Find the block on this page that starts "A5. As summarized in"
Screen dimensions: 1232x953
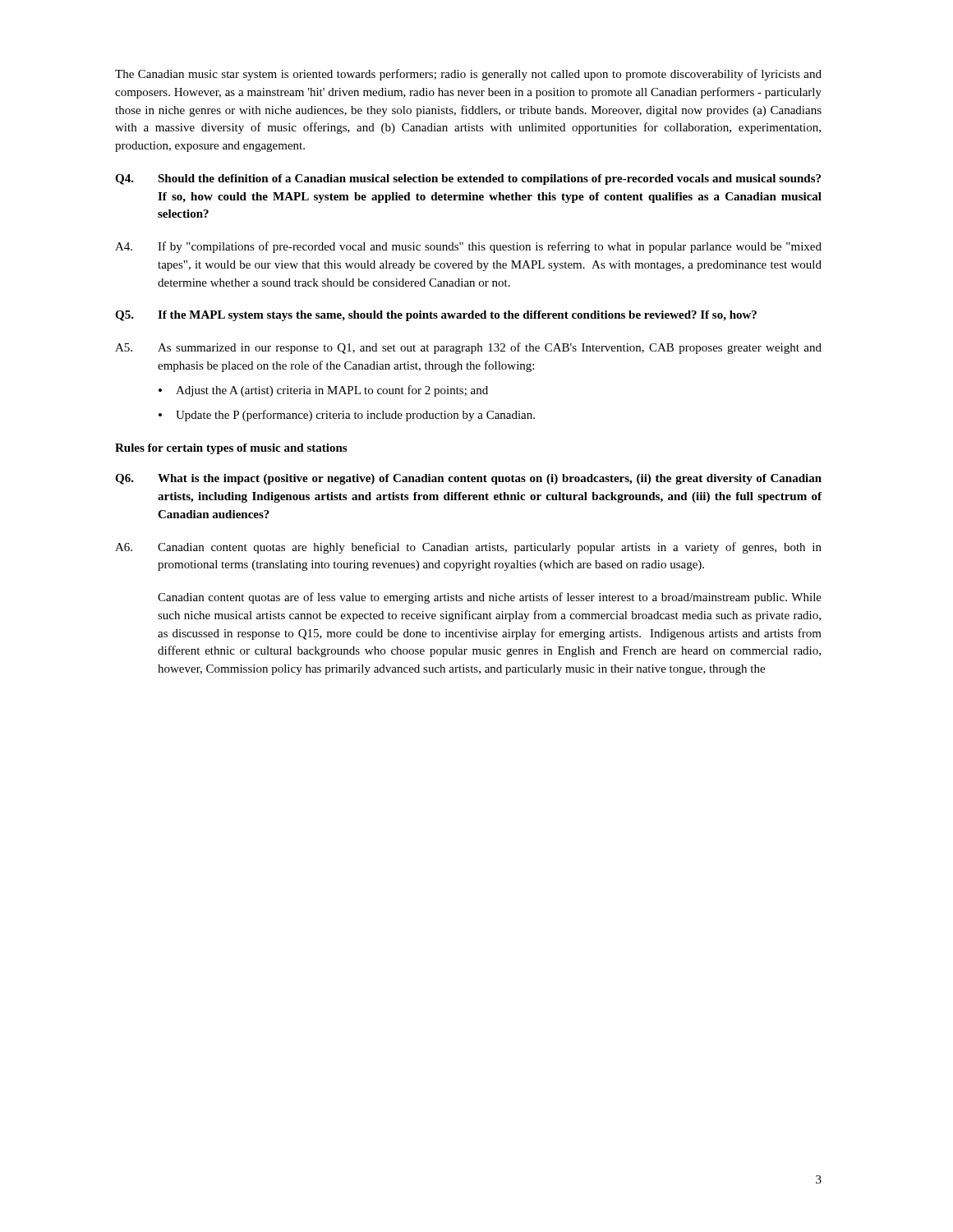click(x=468, y=357)
